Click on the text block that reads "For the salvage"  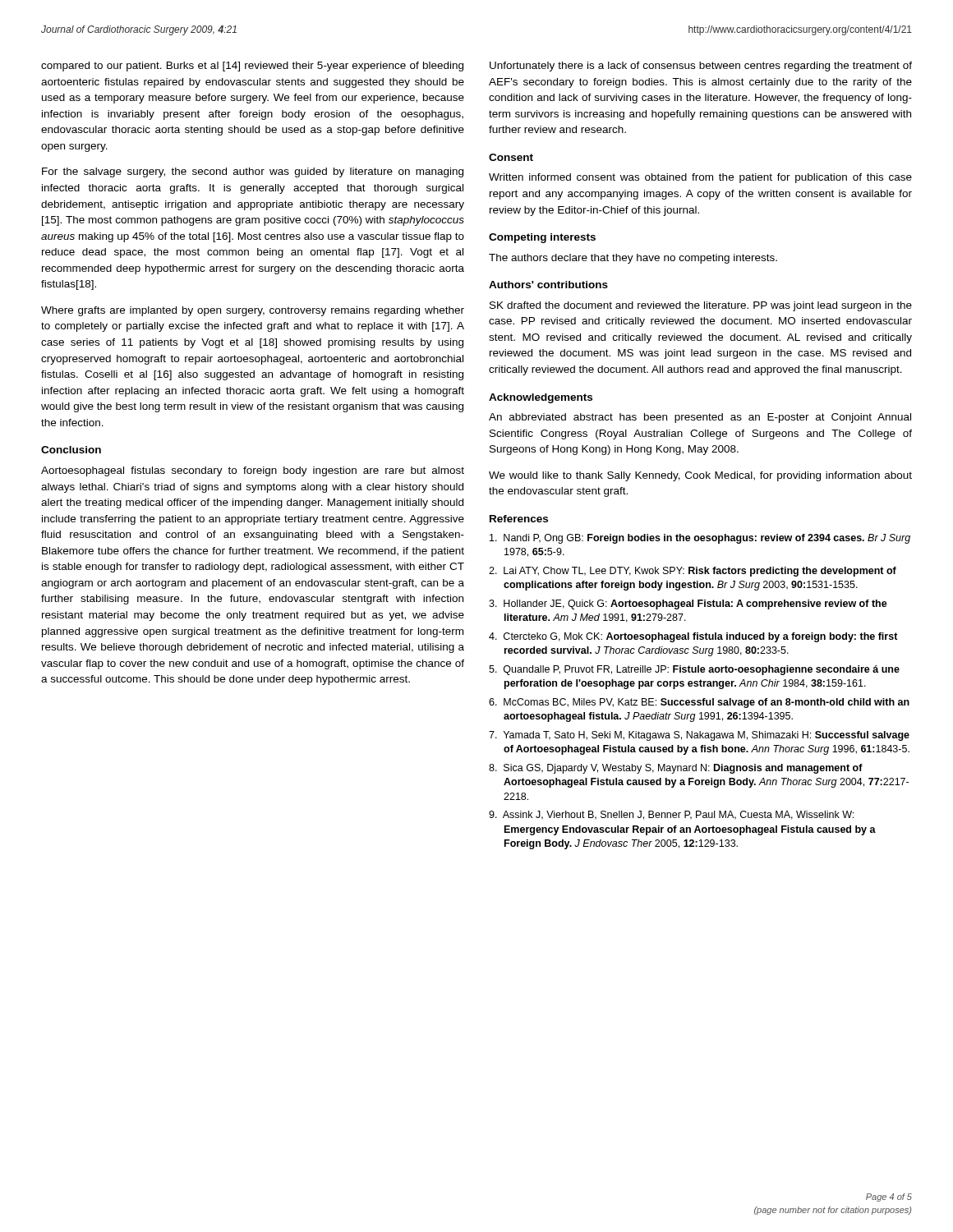[x=253, y=228]
